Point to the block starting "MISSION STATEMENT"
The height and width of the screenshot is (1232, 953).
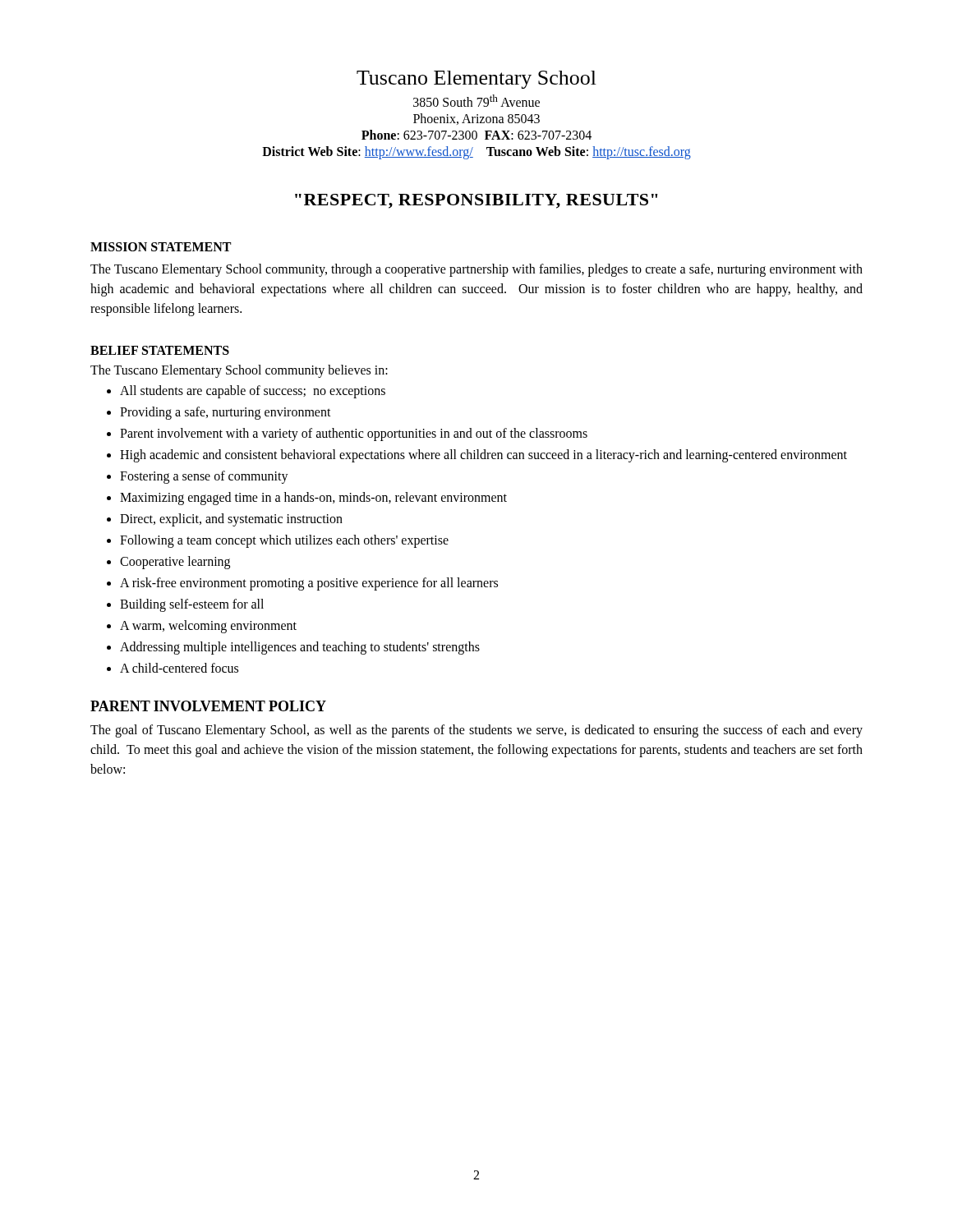(161, 247)
